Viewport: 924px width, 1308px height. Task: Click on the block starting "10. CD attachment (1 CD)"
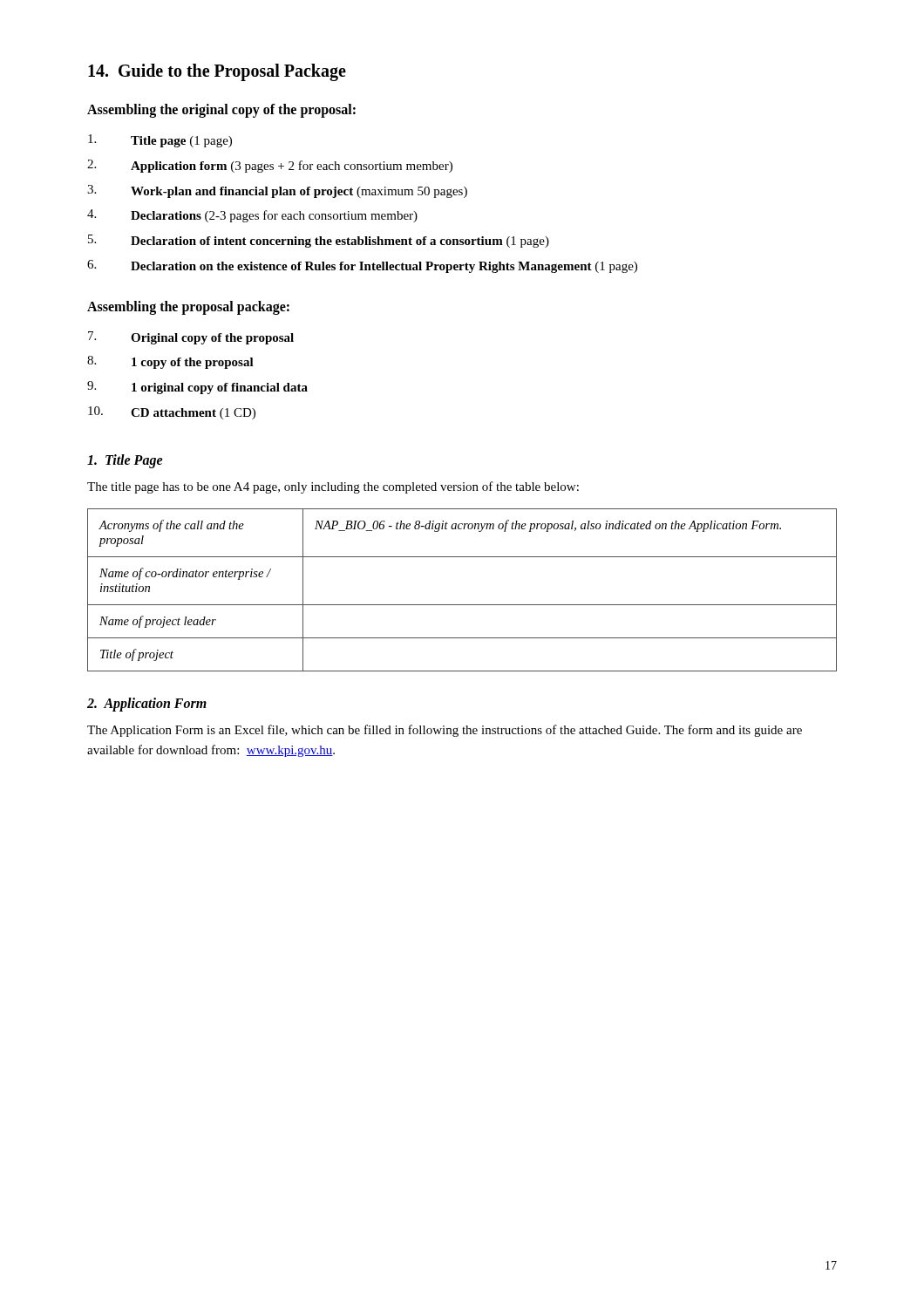point(172,413)
